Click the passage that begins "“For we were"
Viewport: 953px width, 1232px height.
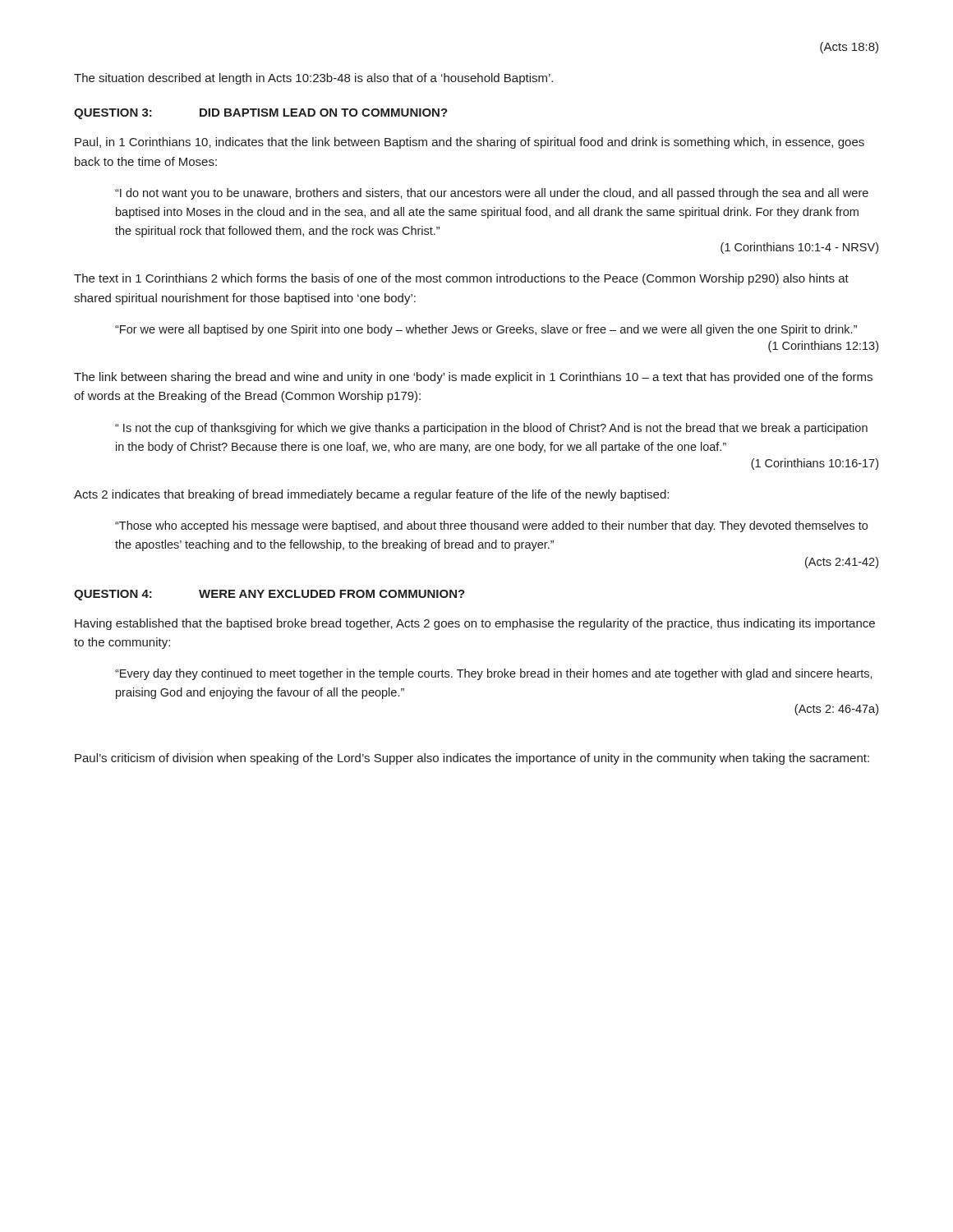tap(486, 329)
